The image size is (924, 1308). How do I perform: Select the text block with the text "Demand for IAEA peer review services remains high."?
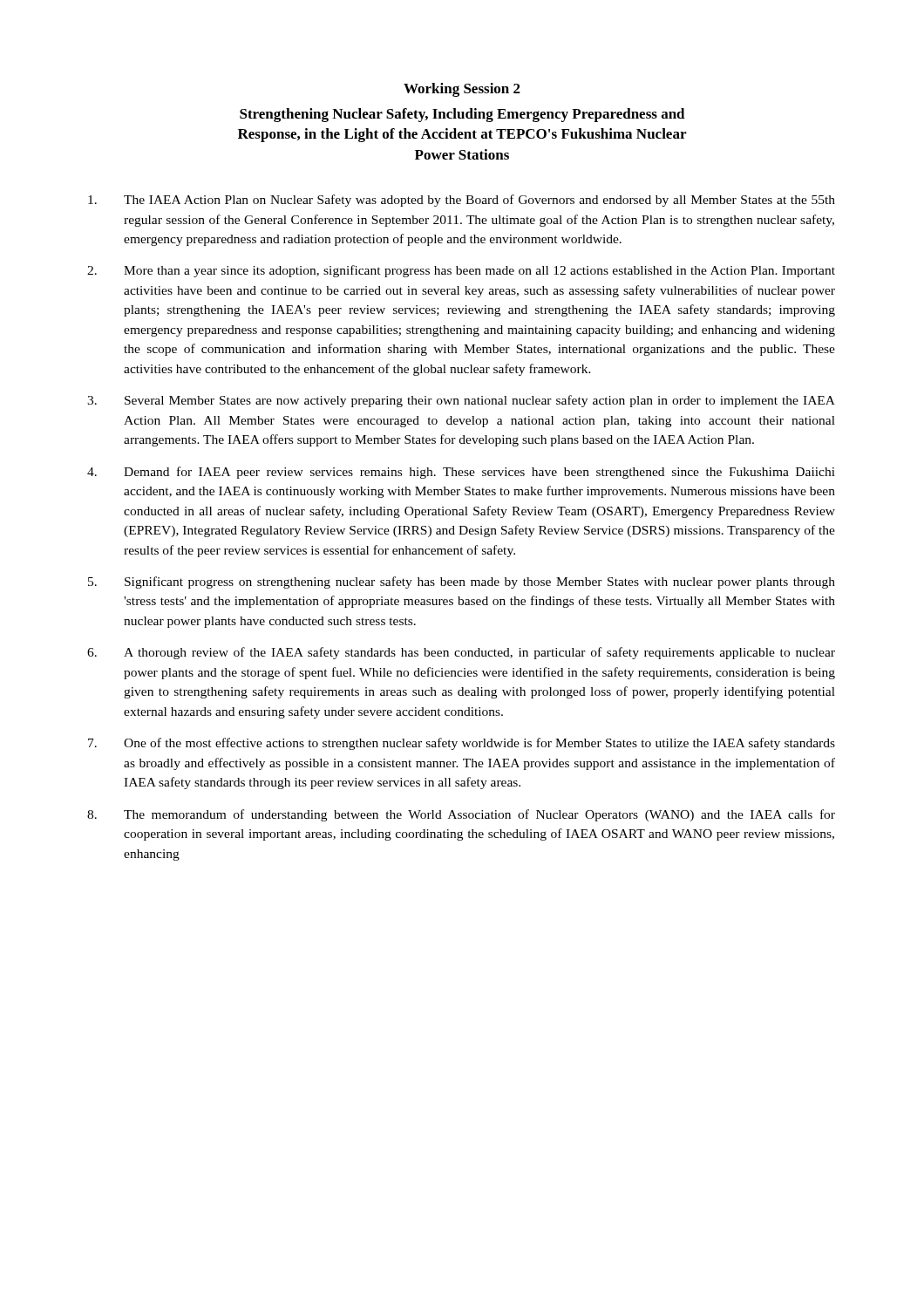click(x=461, y=511)
